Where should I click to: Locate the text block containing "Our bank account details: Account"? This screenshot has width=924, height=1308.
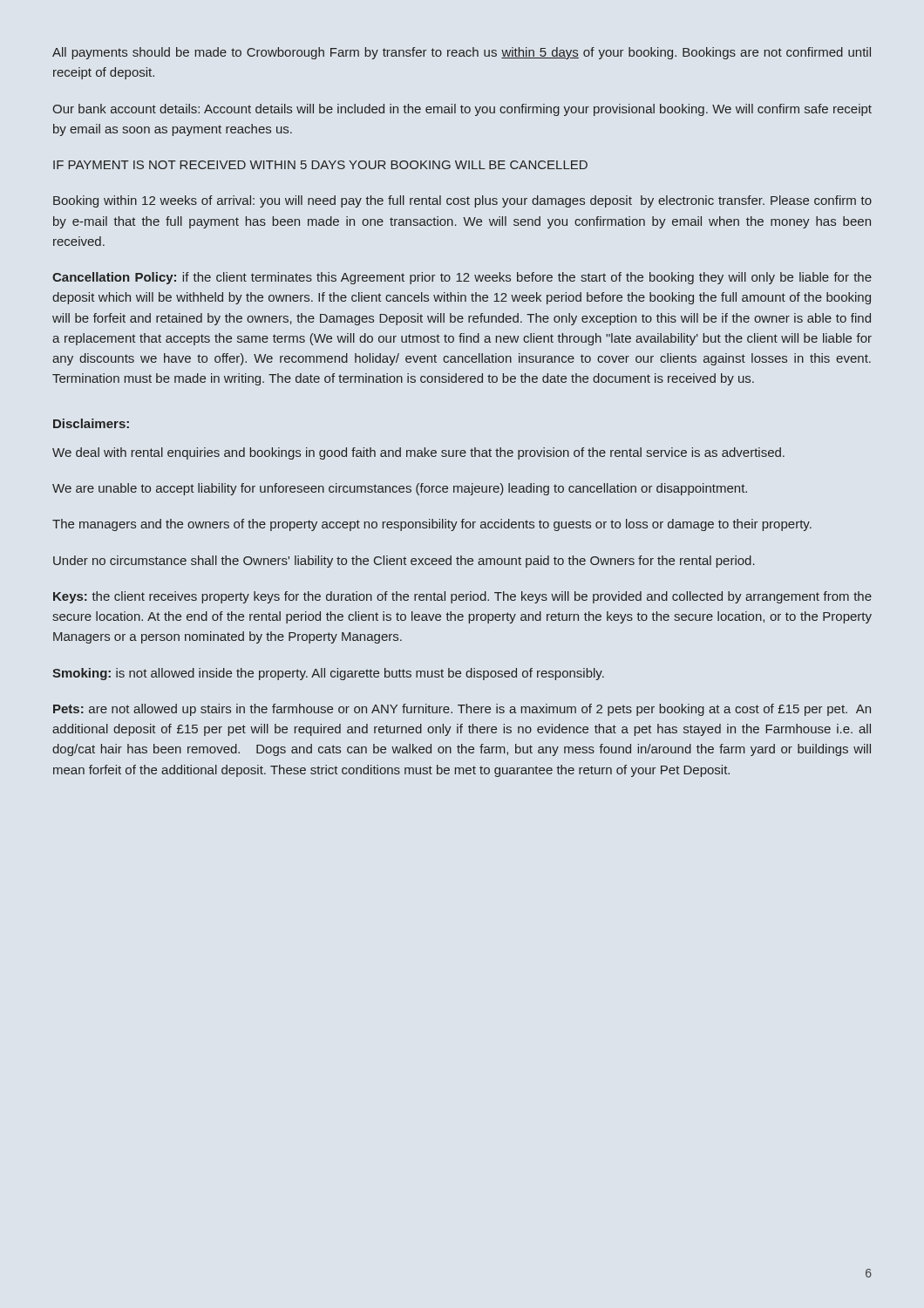pyautogui.click(x=462, y=118)
